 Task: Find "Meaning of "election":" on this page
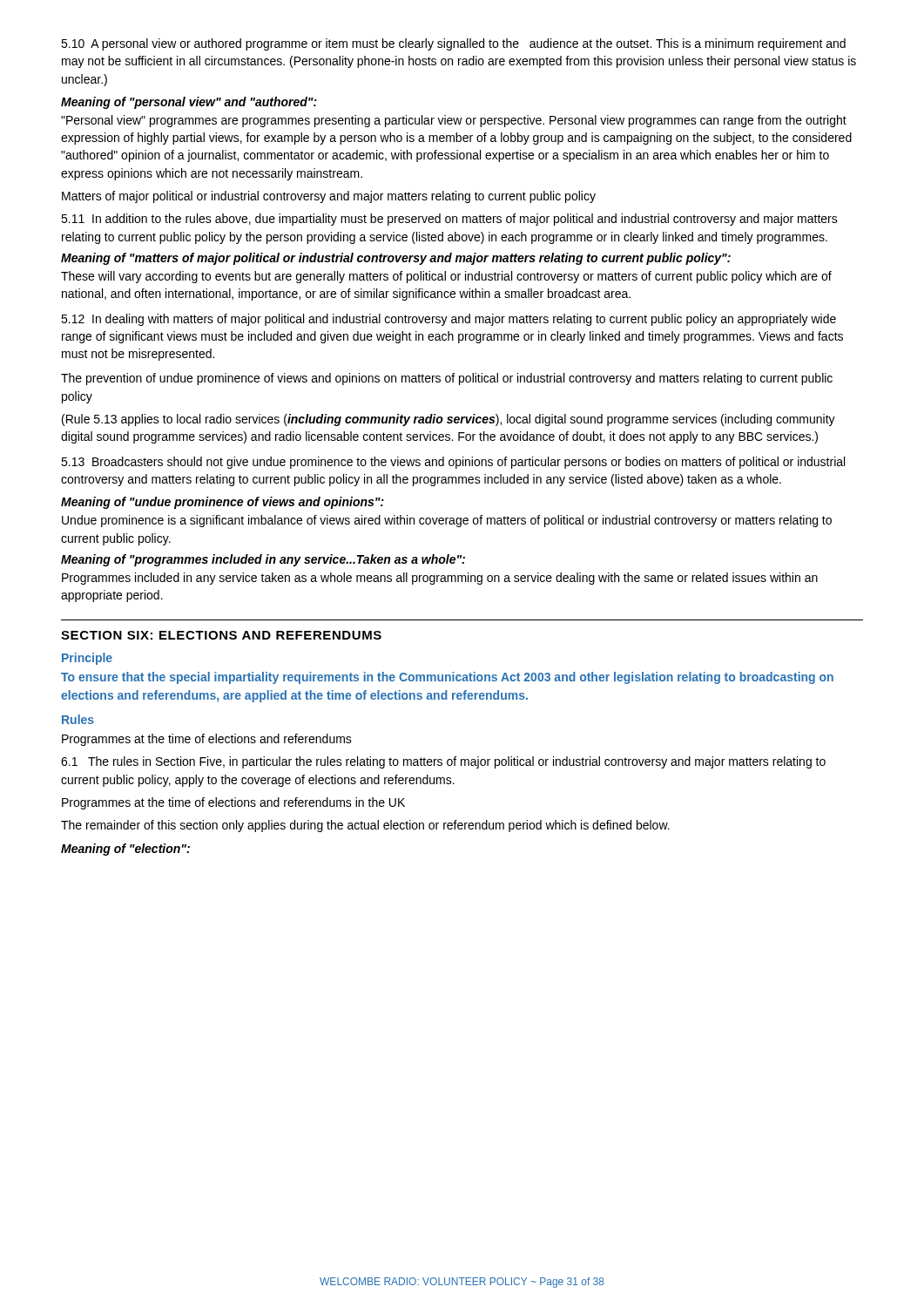point(125,850)
